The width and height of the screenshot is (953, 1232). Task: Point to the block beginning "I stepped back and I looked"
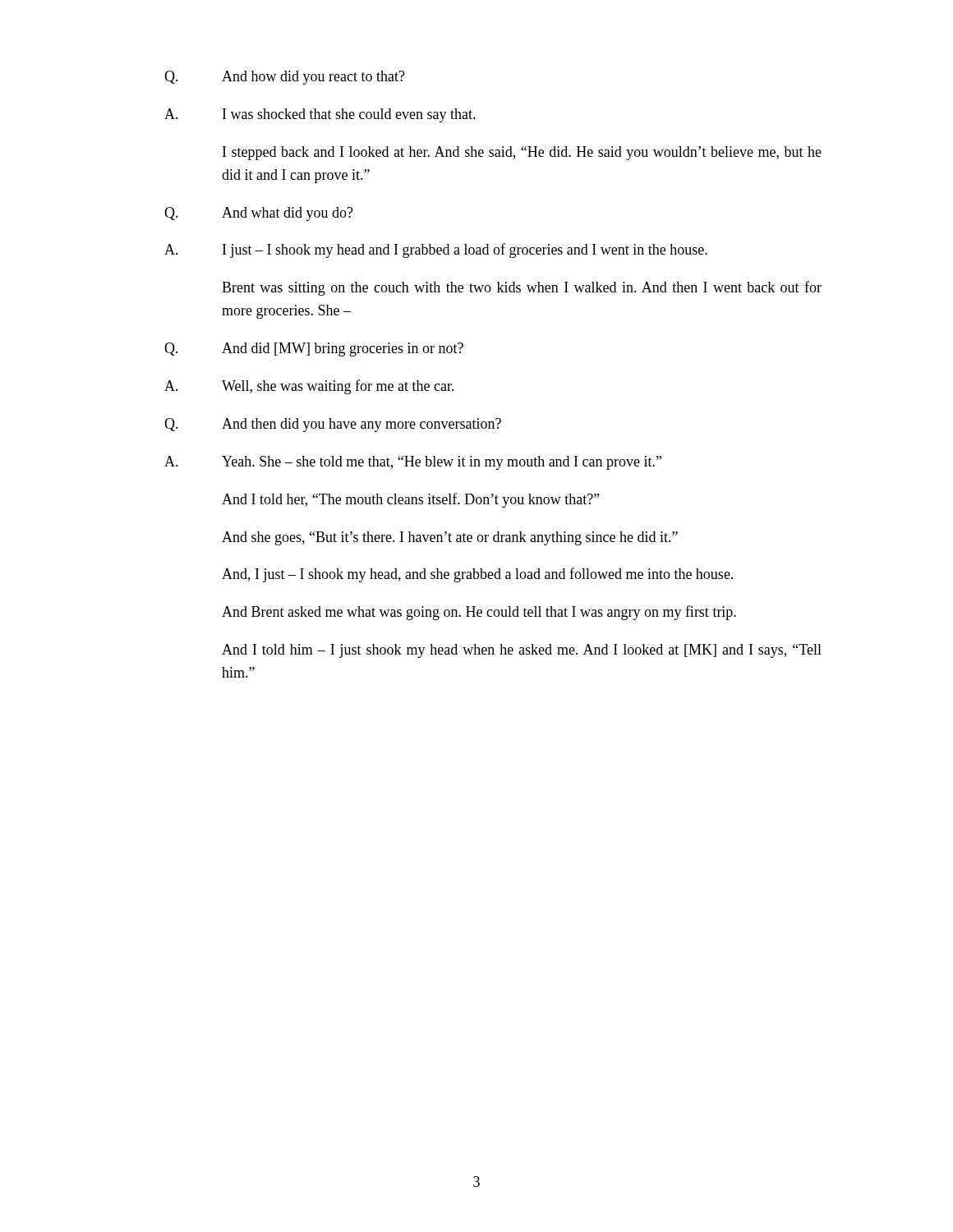(522, 163)
